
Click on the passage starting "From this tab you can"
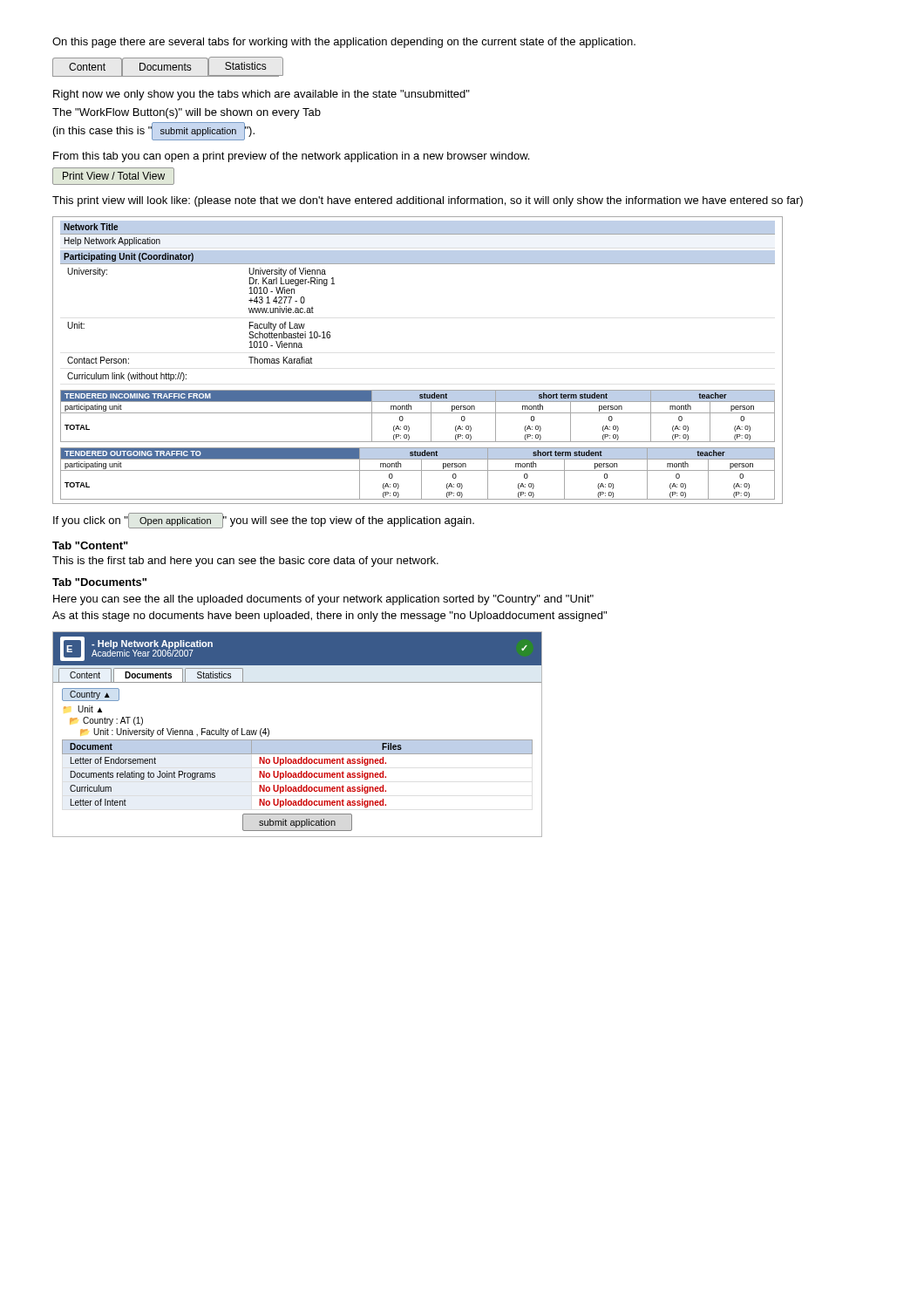[x=291, y=156]
